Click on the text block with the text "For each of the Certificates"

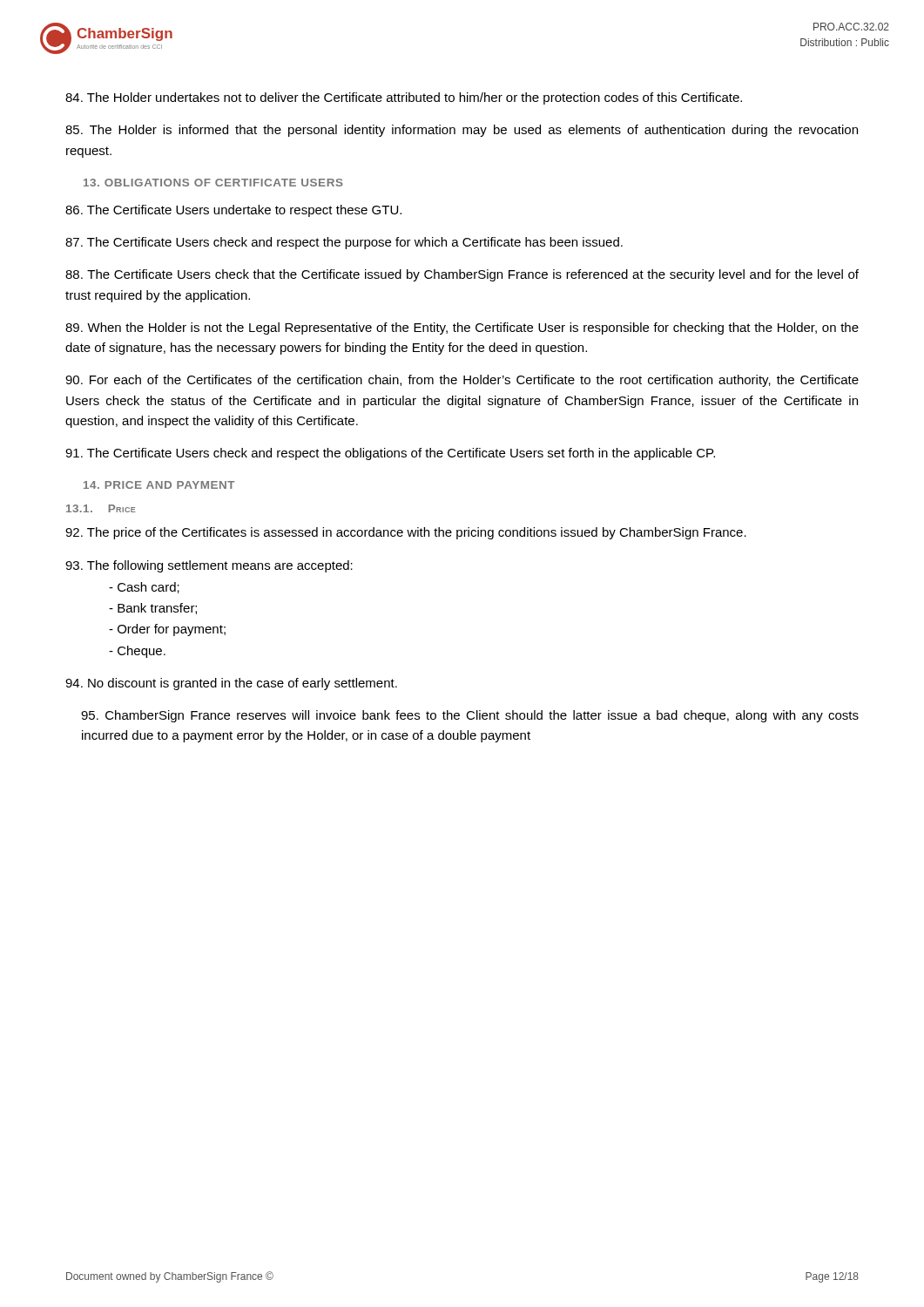(462, 400)
